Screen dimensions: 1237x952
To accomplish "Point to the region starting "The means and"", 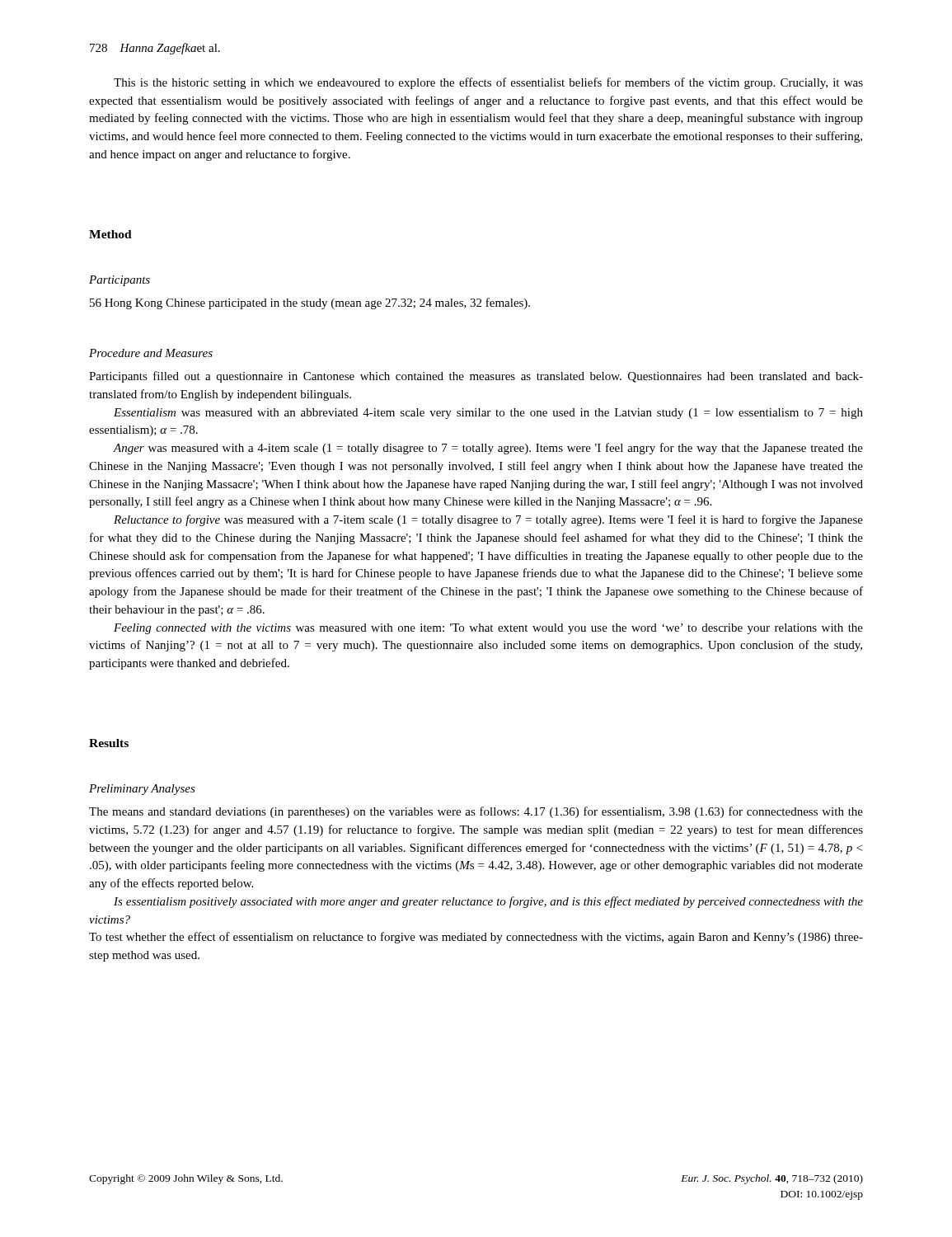I will (x=476, y=812).
